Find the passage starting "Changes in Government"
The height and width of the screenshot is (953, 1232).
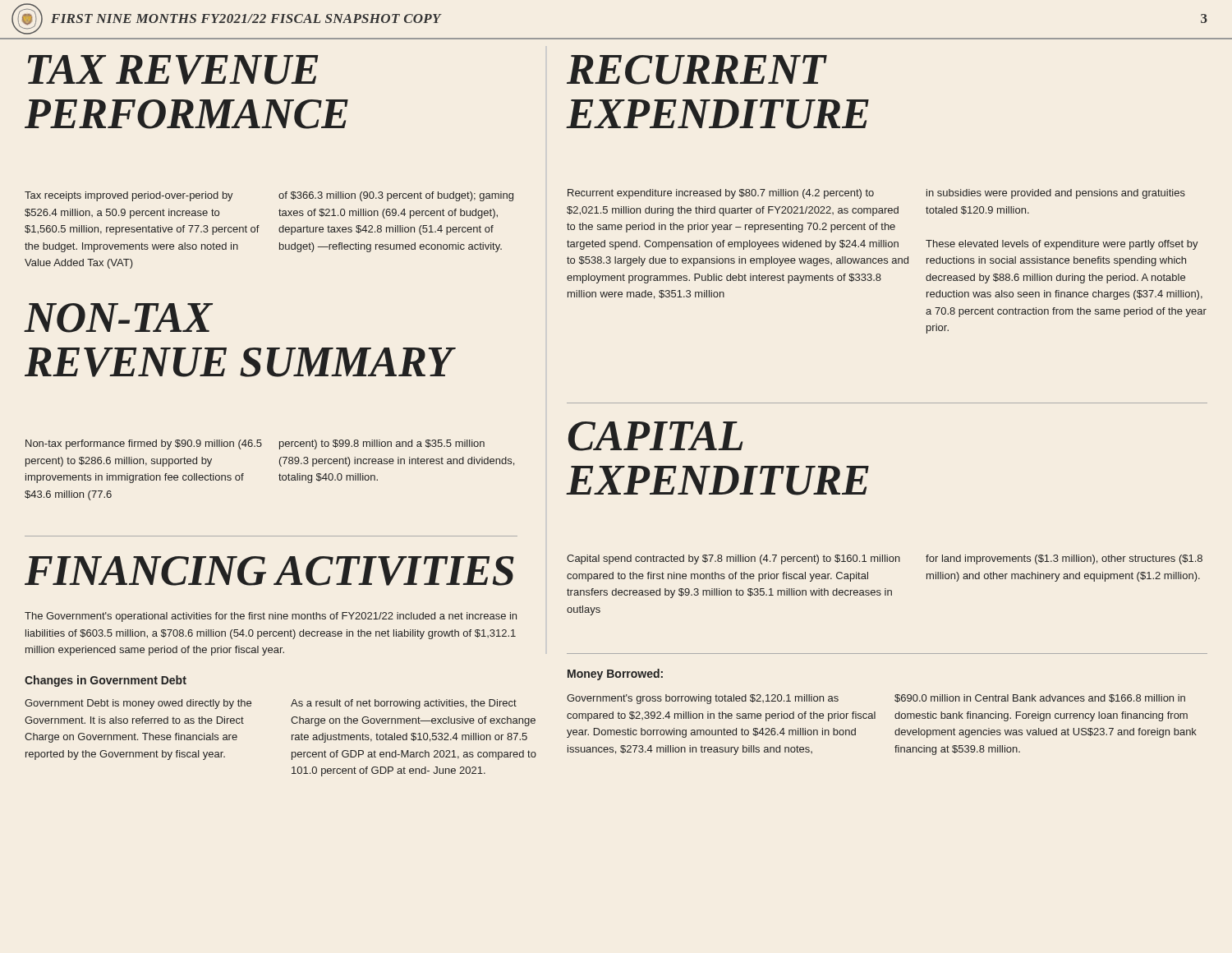[106, 681]
